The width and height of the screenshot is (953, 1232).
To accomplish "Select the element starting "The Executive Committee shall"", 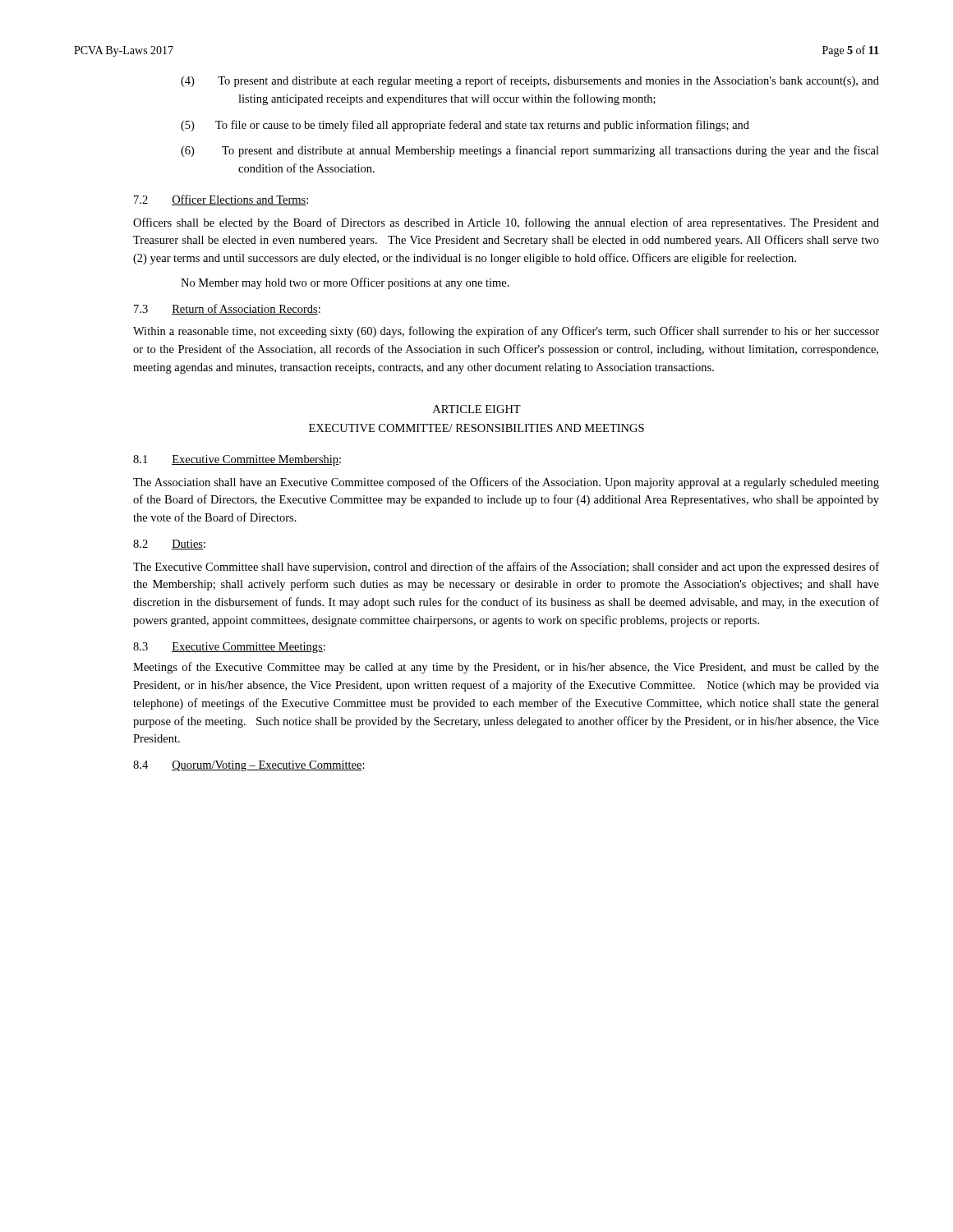I will click(506, 594).
